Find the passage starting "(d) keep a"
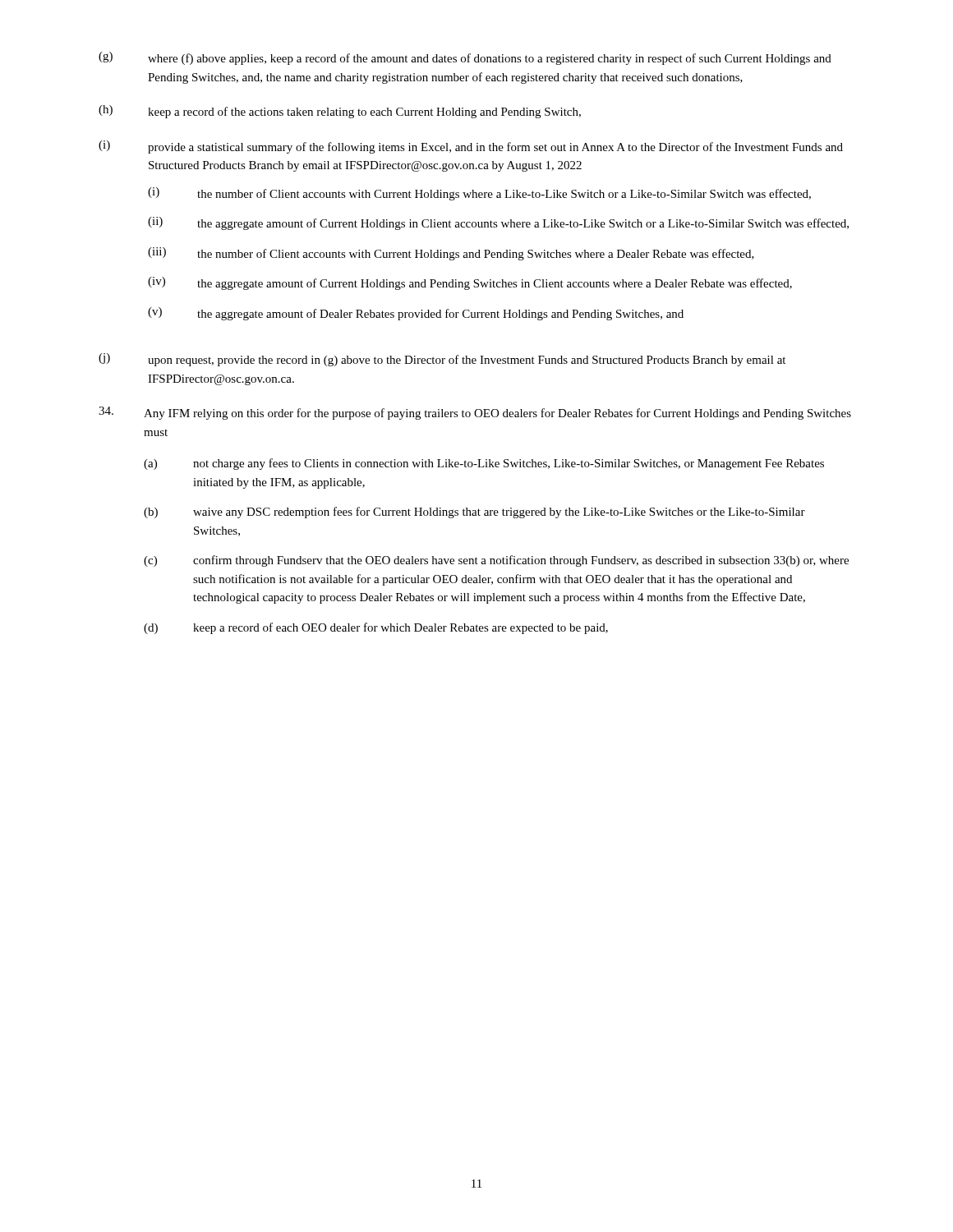The image size is (953, 1232). (499, 627)
